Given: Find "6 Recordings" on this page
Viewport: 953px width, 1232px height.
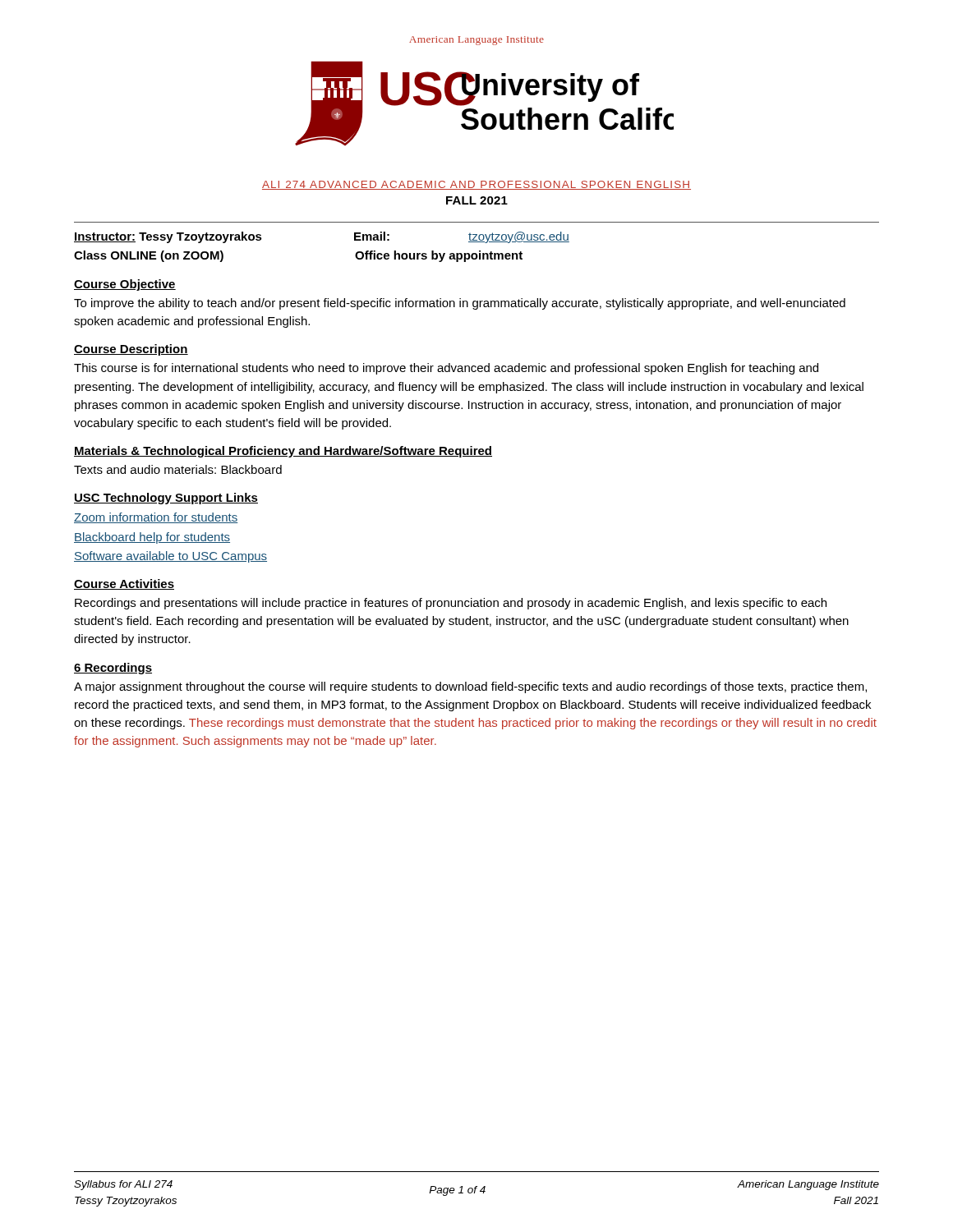Looking at the screenshot, I should click(x=113, y=667).
